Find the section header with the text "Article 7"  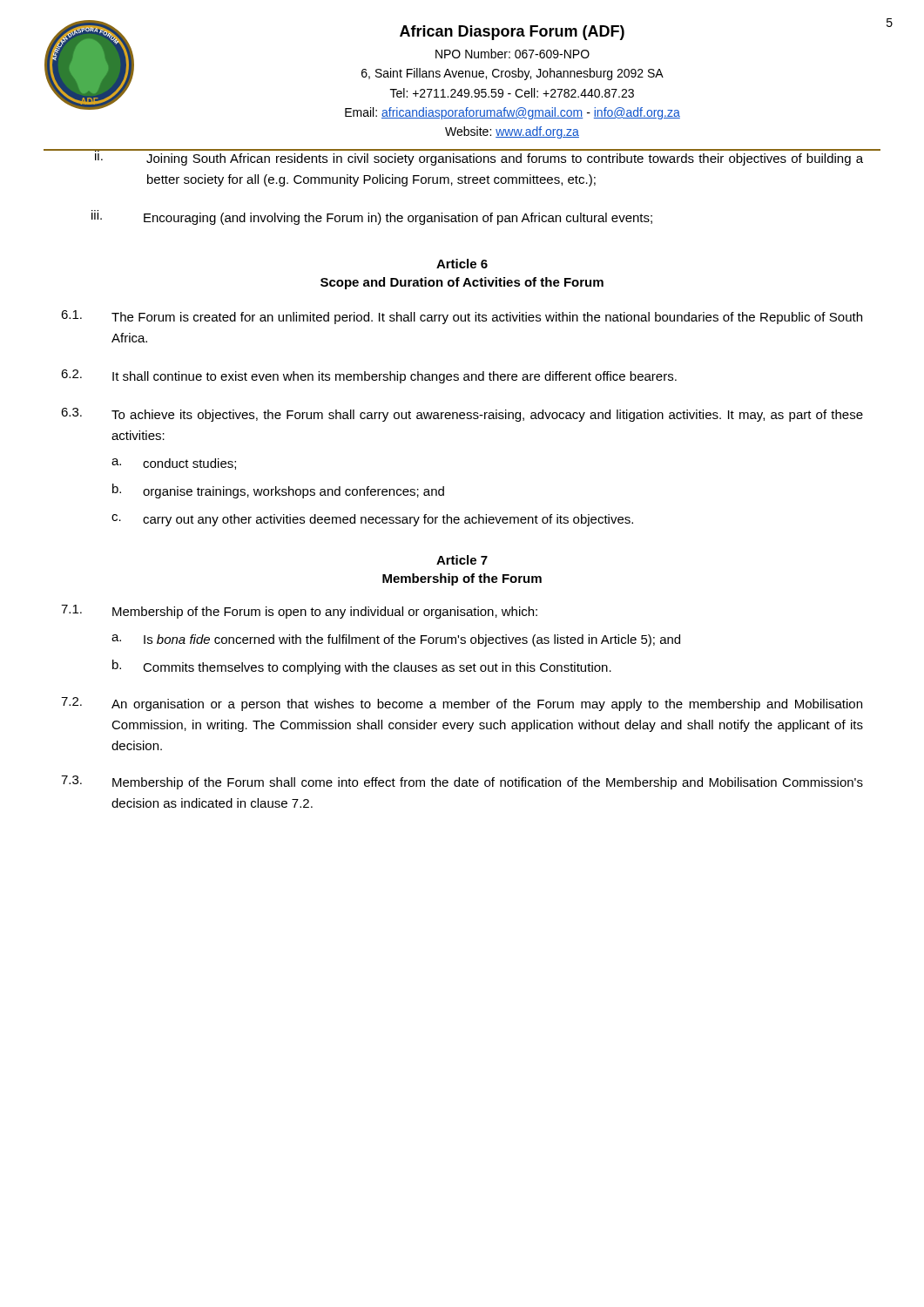(462, 560)
